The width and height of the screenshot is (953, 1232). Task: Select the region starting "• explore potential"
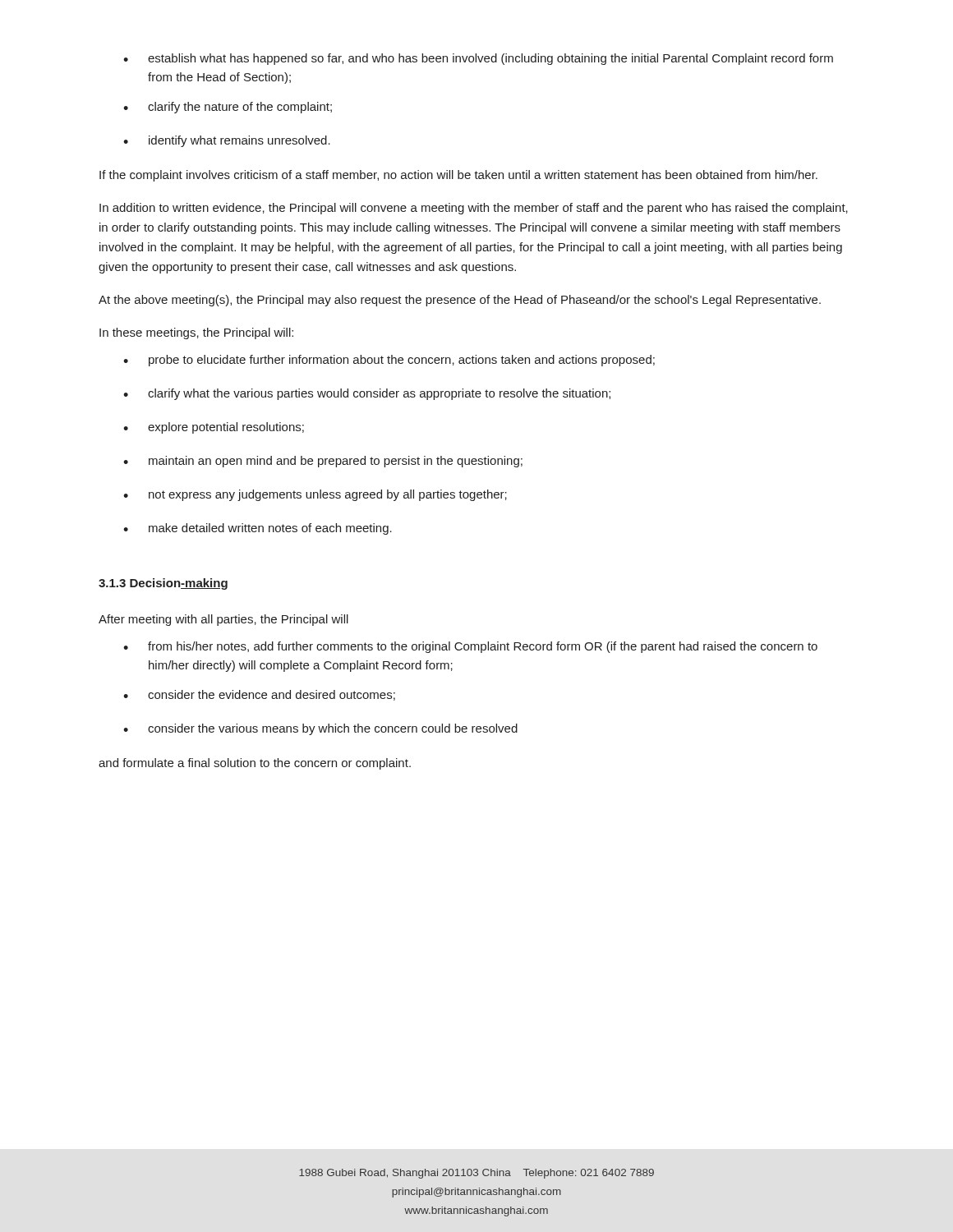[214, 428]
